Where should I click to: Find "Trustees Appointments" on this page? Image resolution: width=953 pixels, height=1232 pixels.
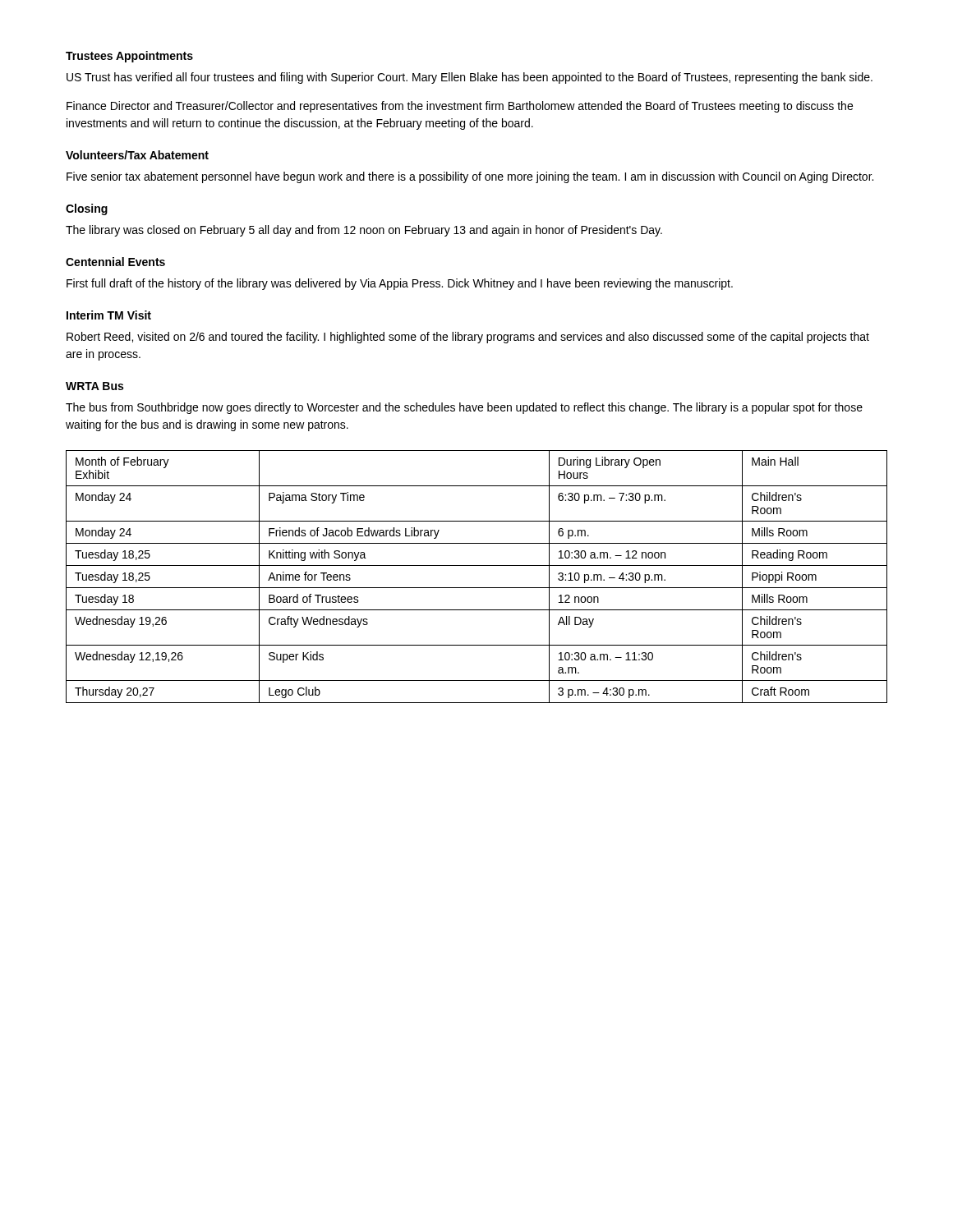click(x=129, y=56)
